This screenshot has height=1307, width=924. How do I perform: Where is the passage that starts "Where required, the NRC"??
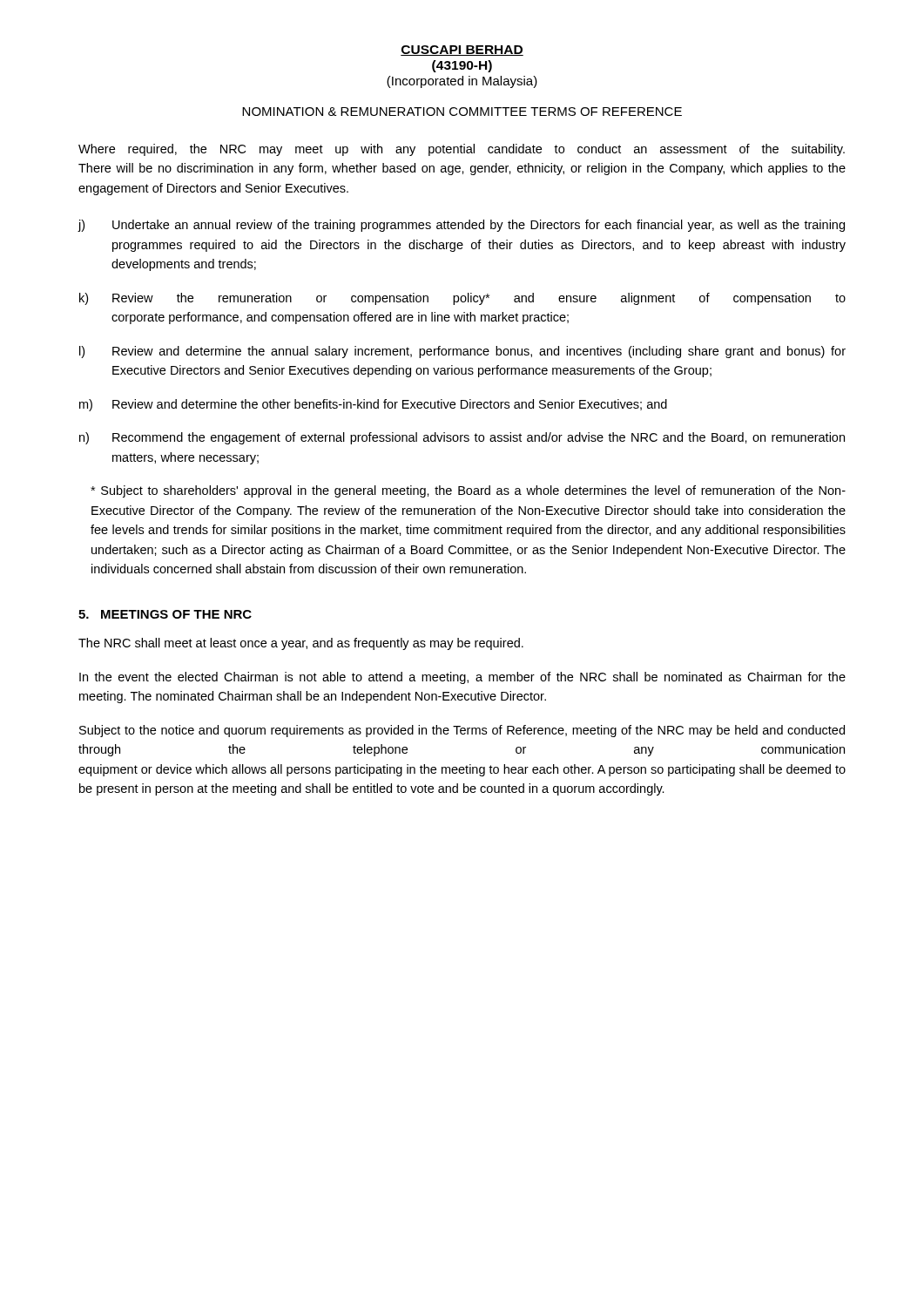click(462, 169)
